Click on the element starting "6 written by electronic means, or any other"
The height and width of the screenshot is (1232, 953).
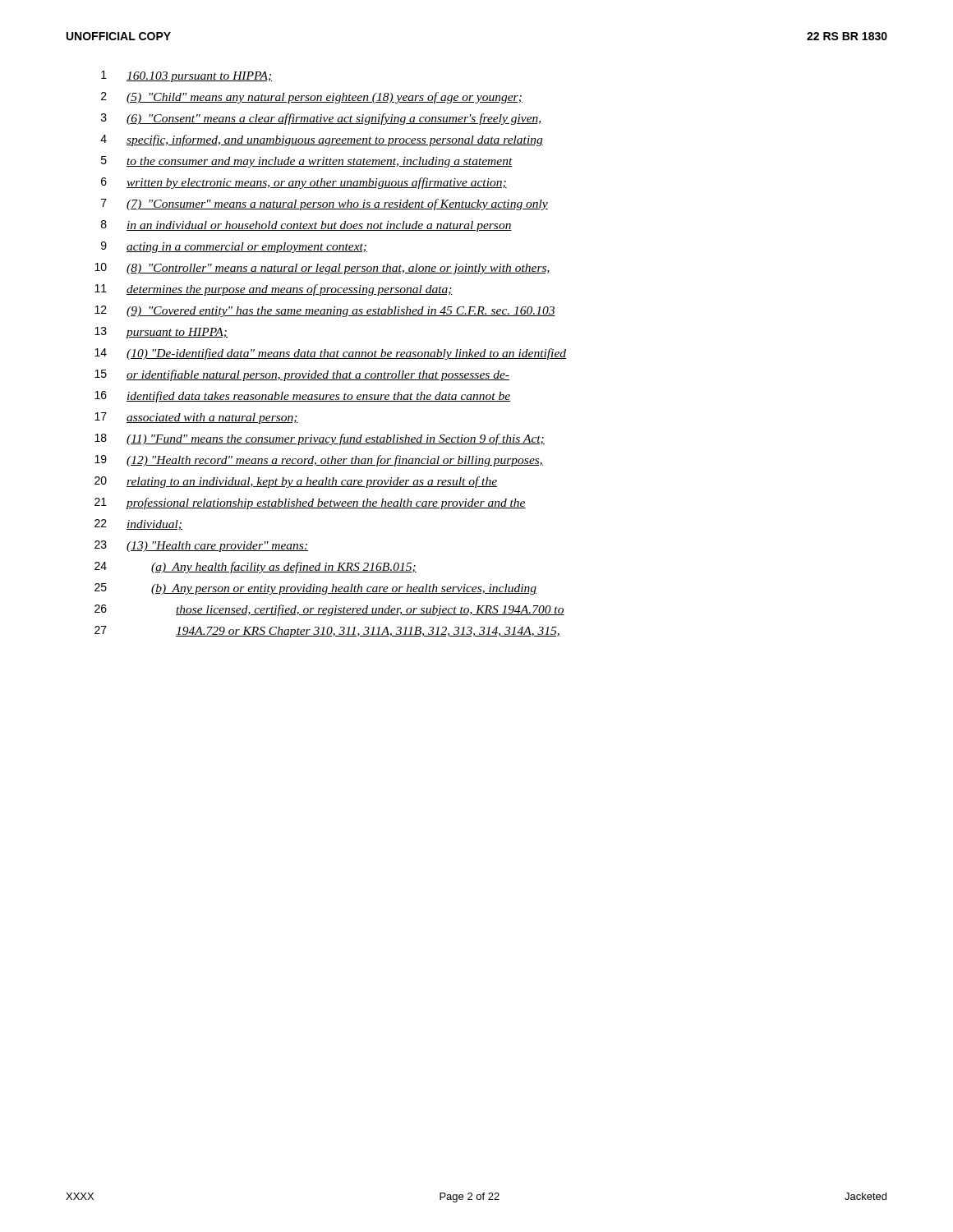pyautogui.click(x=476, y=182)
